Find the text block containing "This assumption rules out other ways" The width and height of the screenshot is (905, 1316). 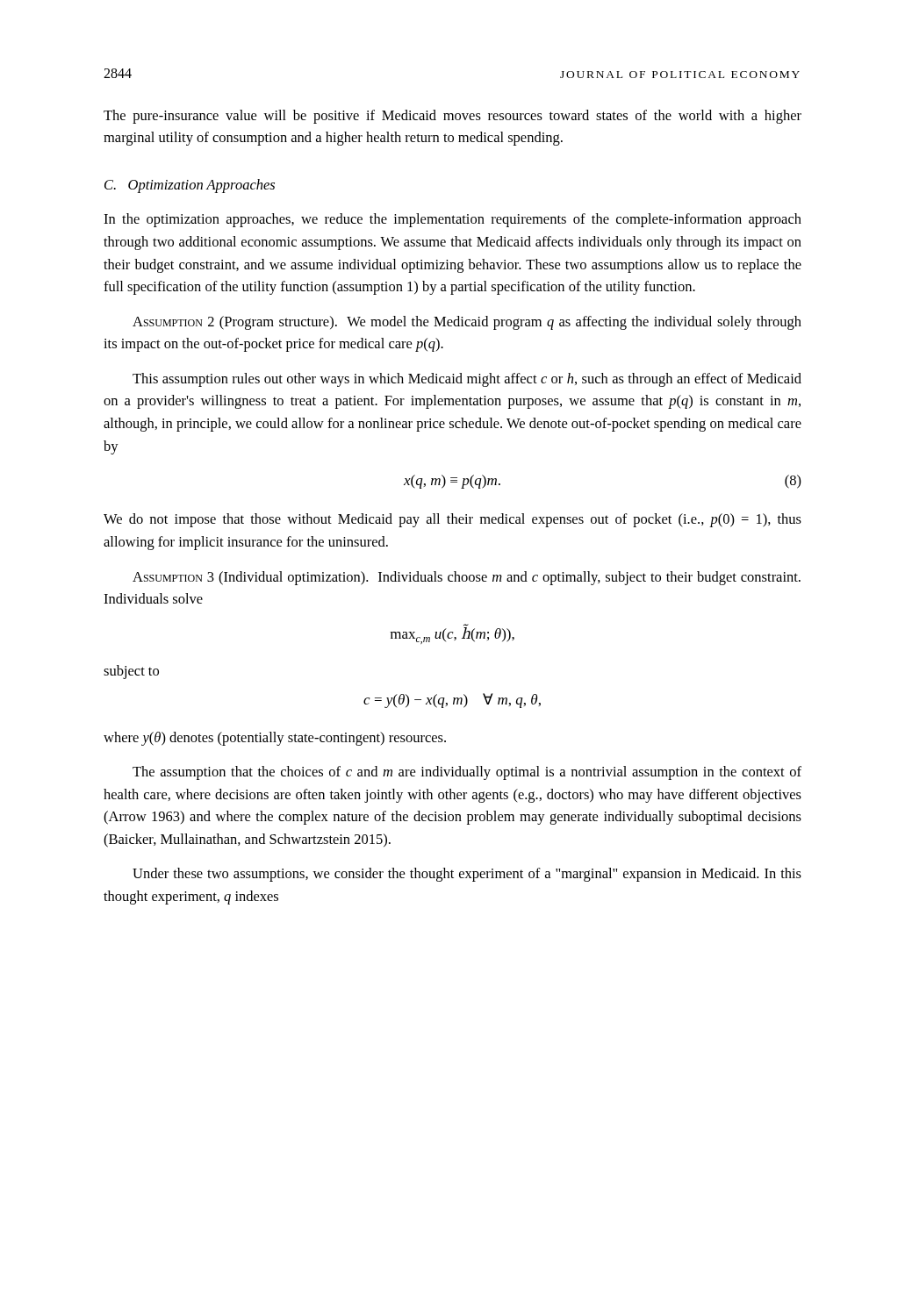452,412
